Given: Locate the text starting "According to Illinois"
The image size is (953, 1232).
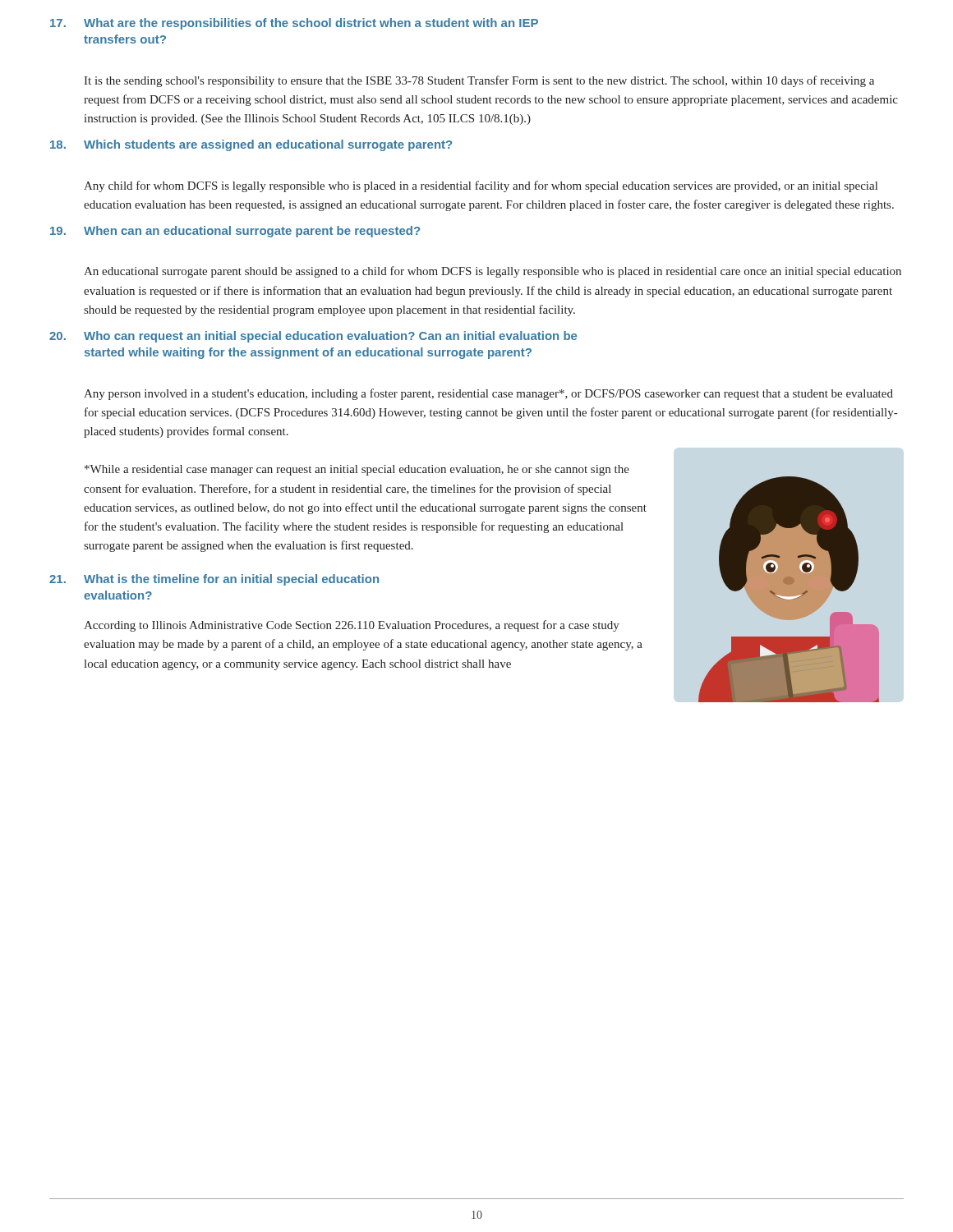Looking at the screenshot, I should click(x=371, y=645).
